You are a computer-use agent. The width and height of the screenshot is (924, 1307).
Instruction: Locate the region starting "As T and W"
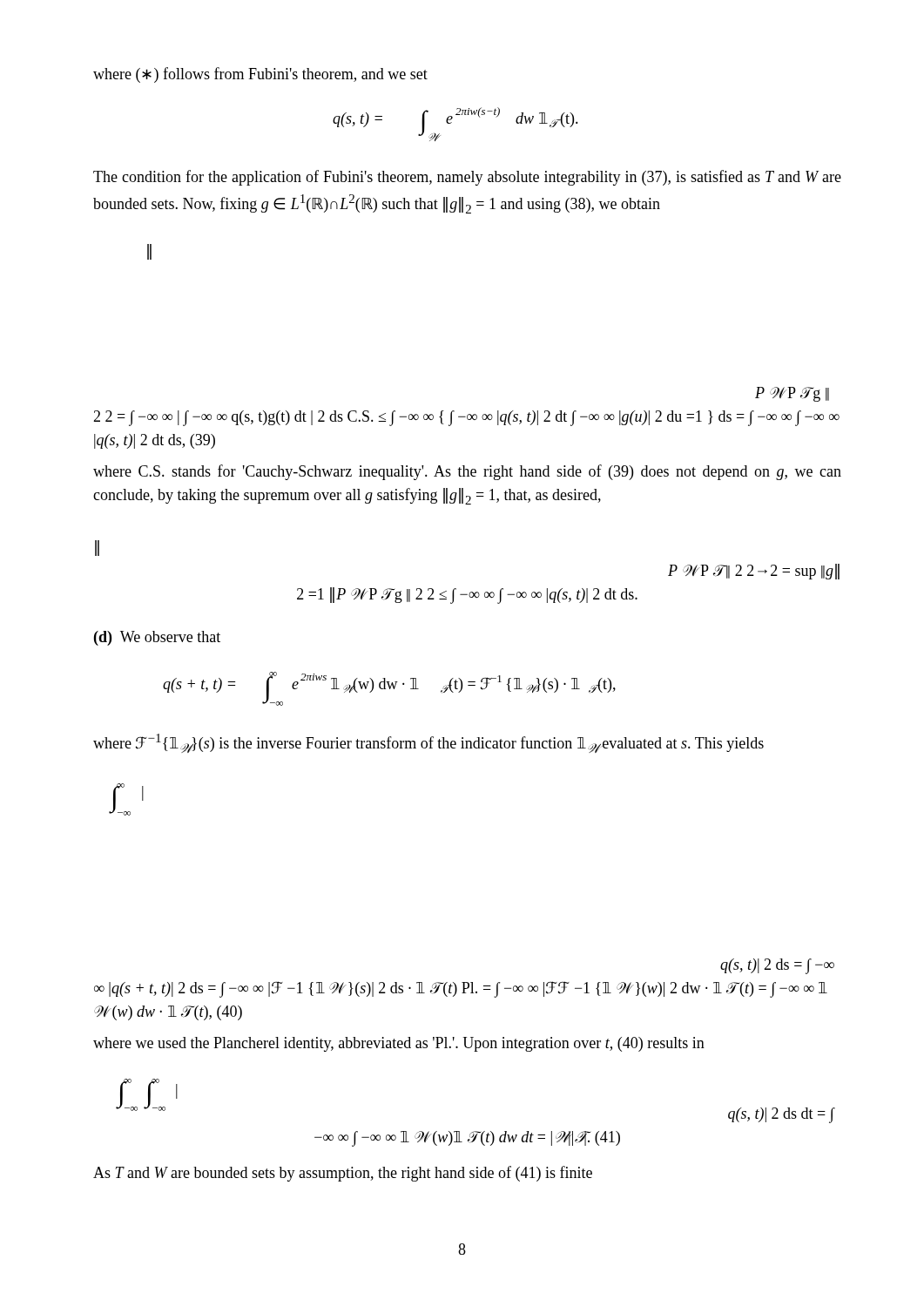(467, 1173)
